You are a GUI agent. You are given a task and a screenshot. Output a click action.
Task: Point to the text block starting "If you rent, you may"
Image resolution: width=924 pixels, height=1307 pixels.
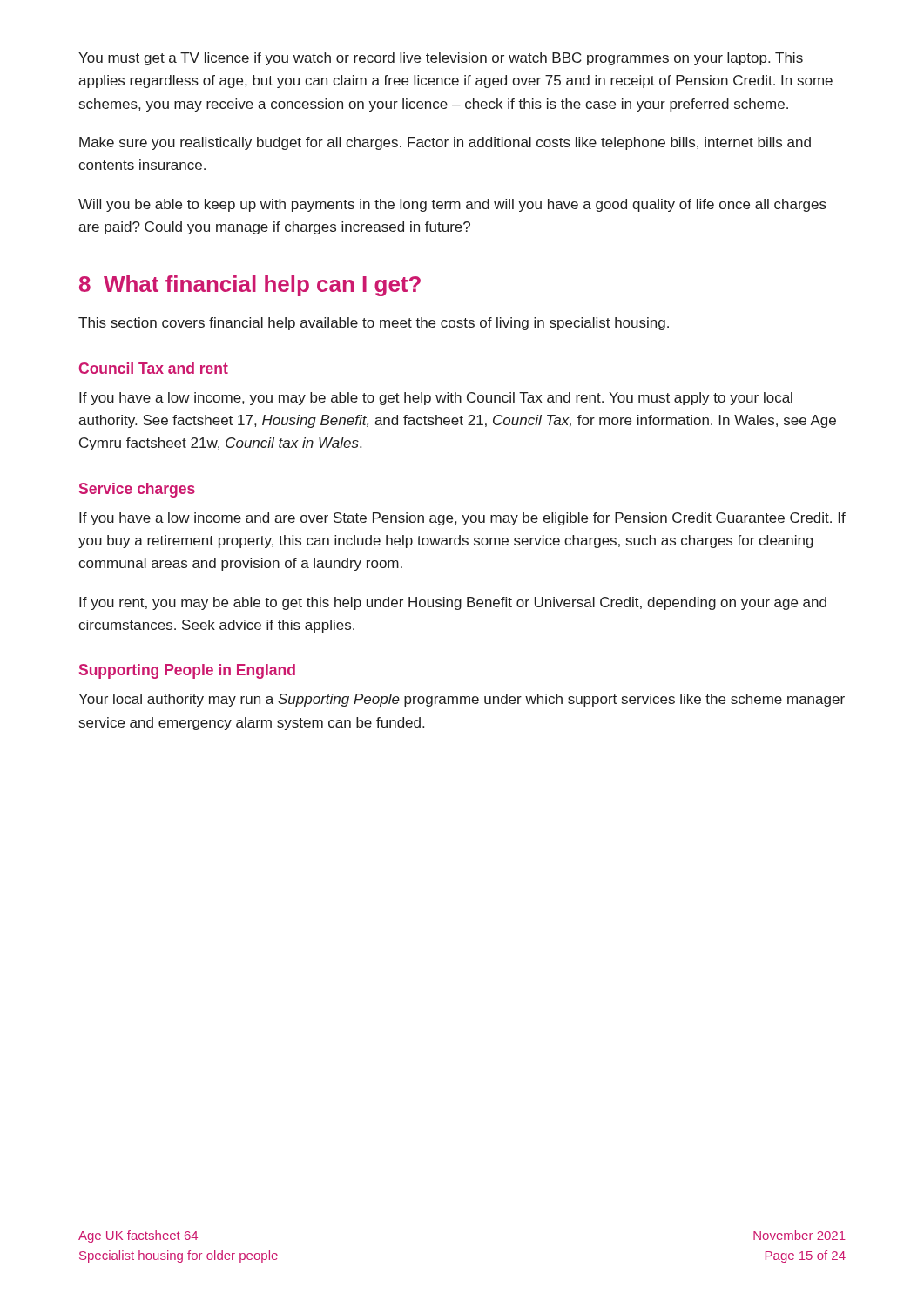pos(453,614)
